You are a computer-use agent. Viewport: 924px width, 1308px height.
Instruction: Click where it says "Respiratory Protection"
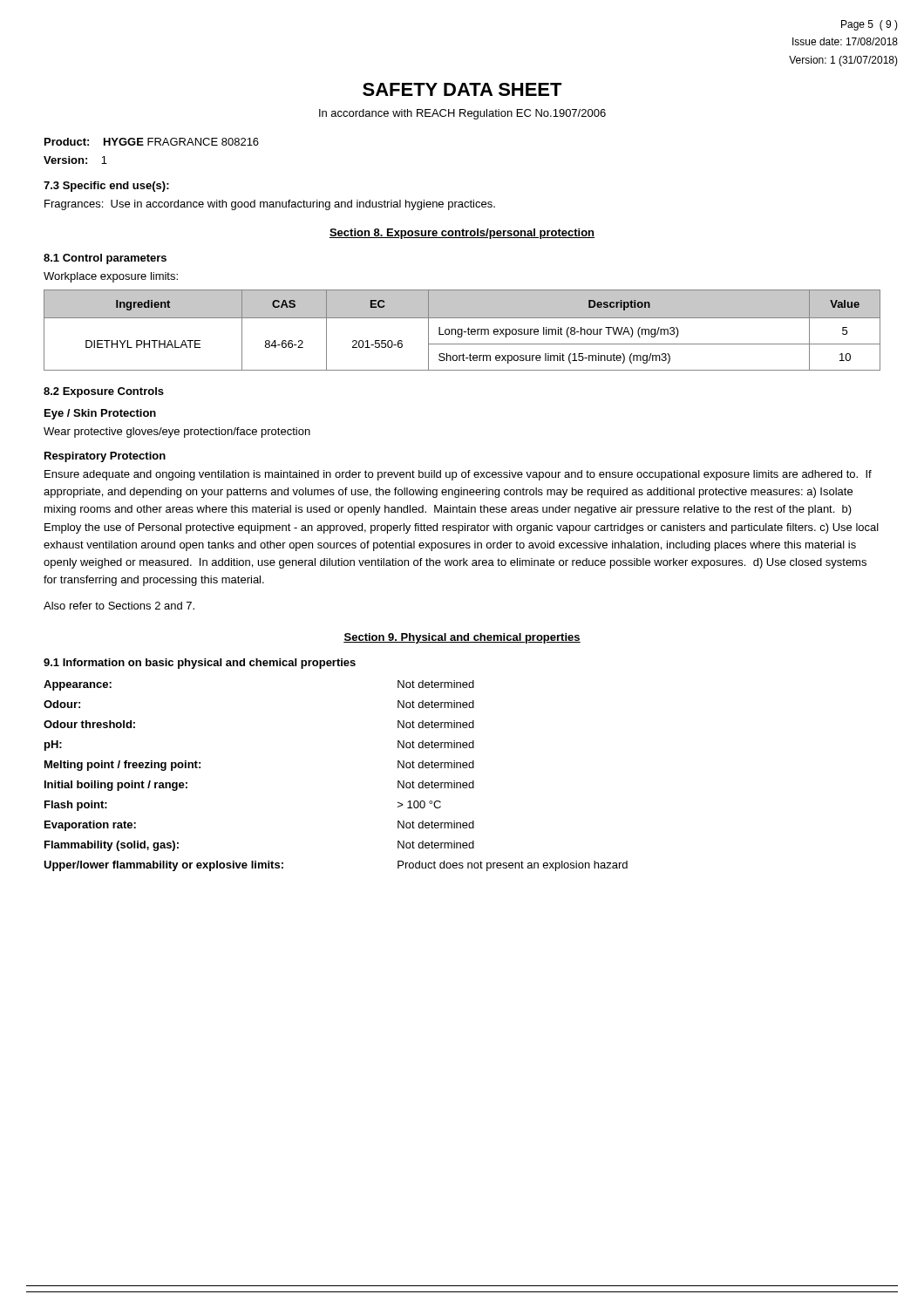pos(105,456)
